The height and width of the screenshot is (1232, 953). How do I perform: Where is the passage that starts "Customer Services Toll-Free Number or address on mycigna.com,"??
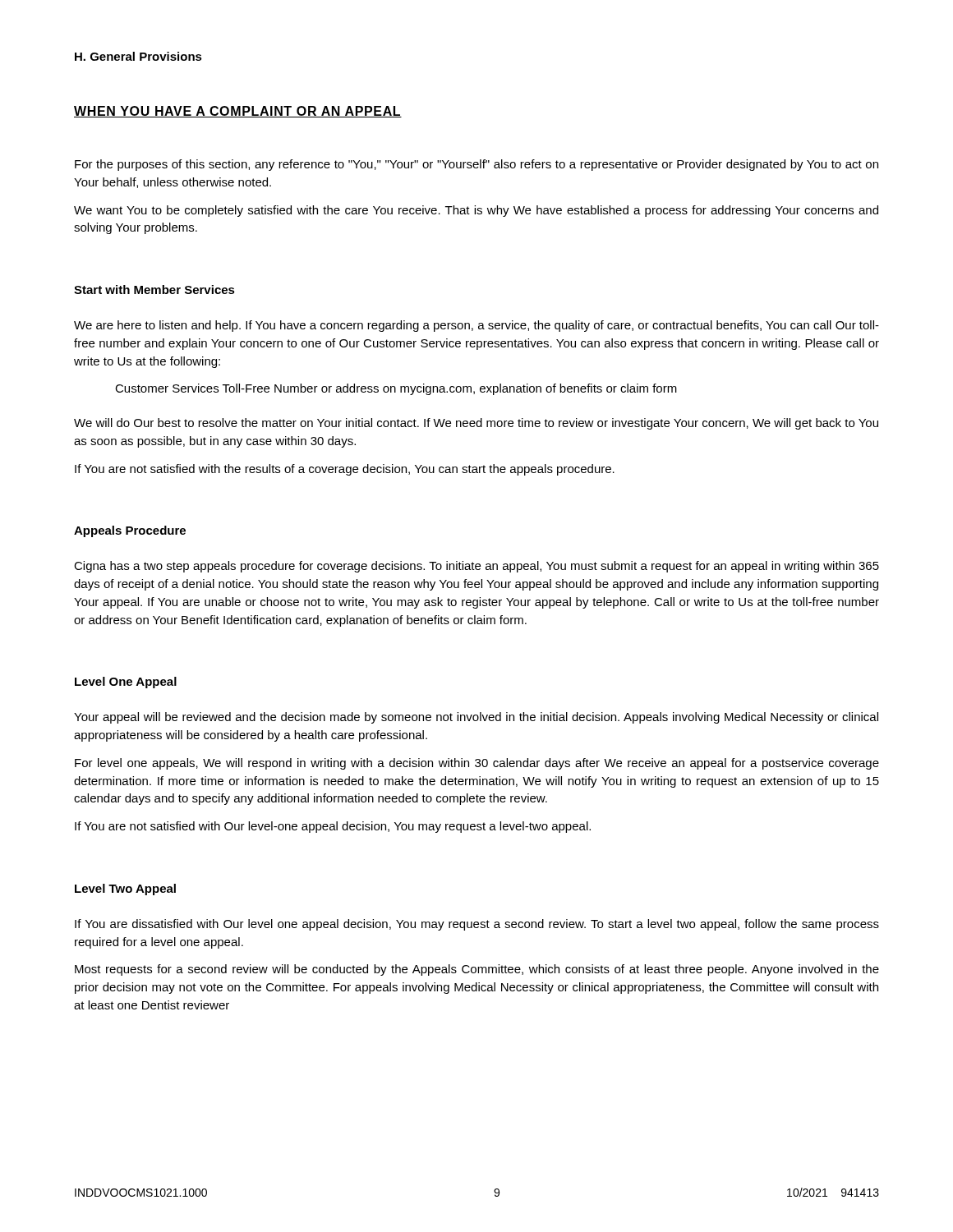tap(396, 388)
